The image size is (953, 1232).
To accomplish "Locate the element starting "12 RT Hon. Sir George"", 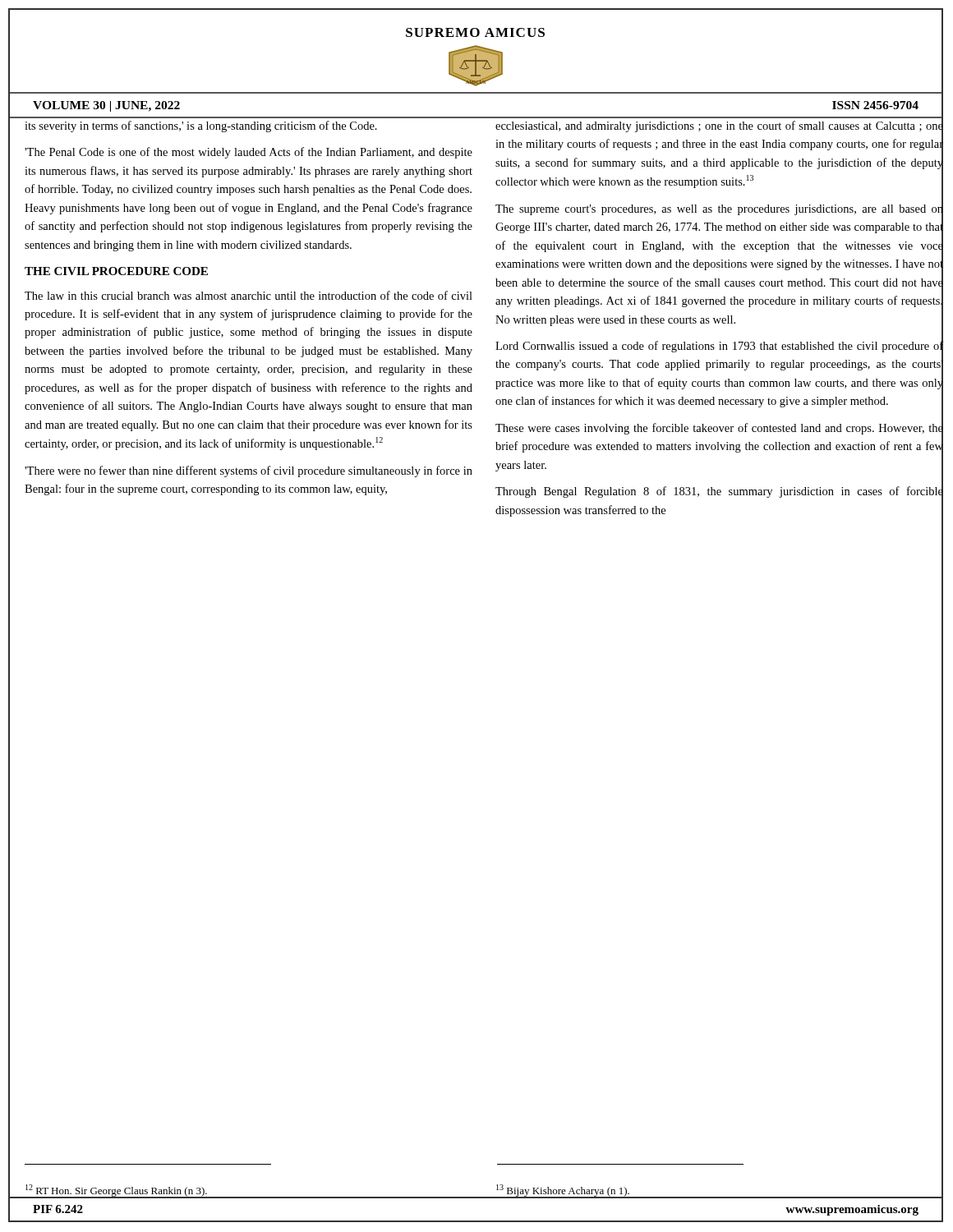I will pos(116,1190).
